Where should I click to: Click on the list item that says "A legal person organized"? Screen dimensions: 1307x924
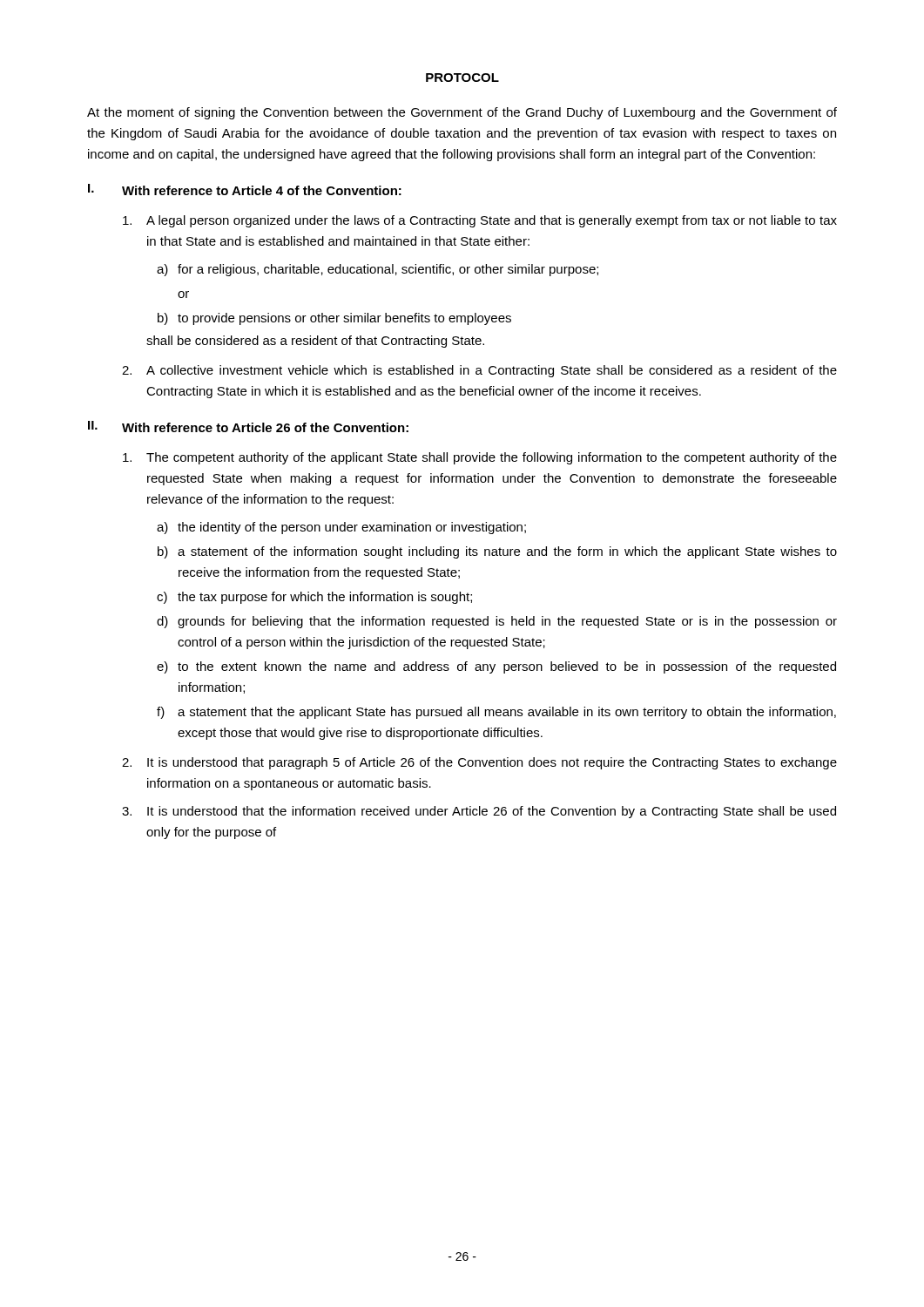(479, 231)
